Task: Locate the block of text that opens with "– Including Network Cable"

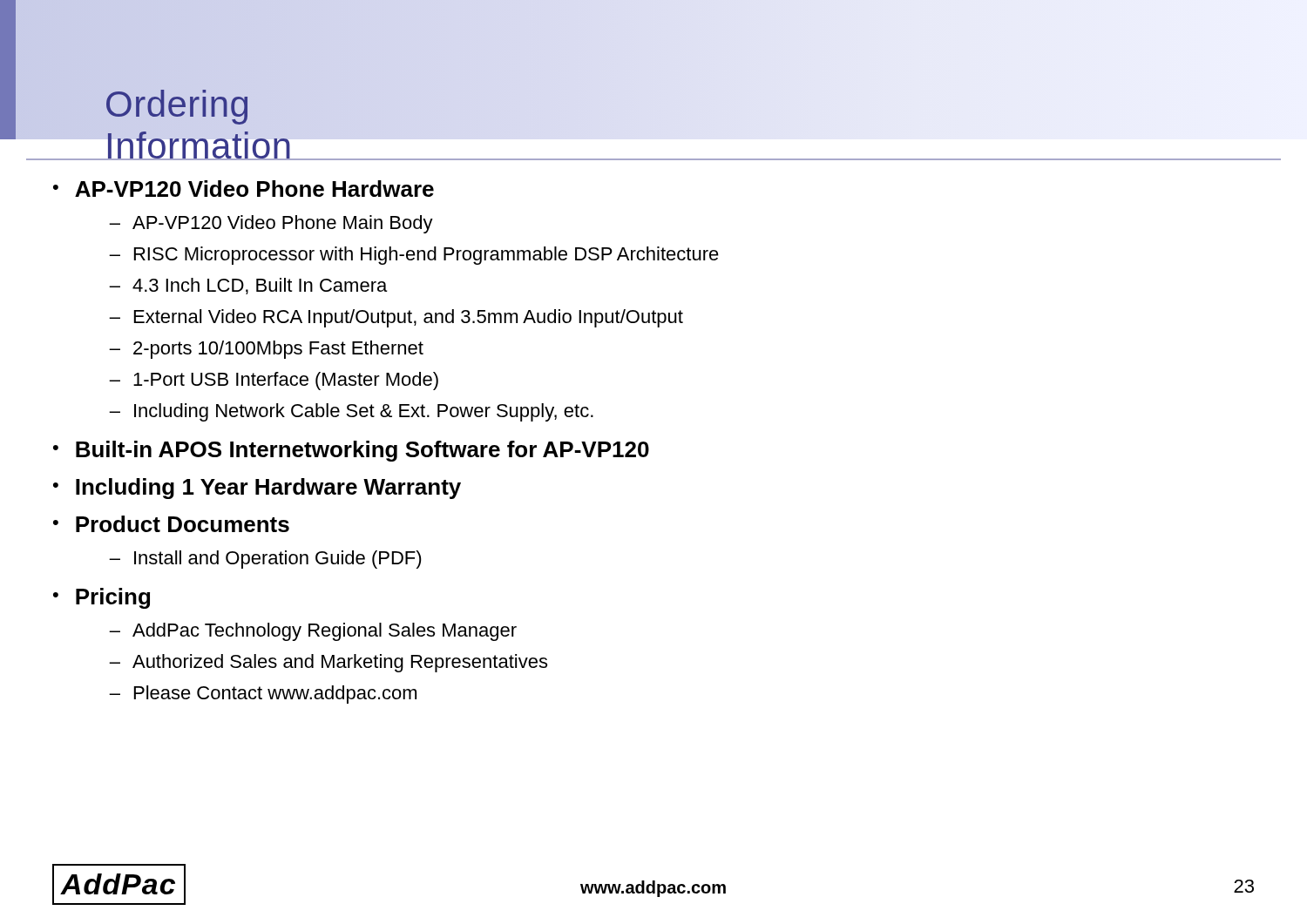Action: coord(352,411)
